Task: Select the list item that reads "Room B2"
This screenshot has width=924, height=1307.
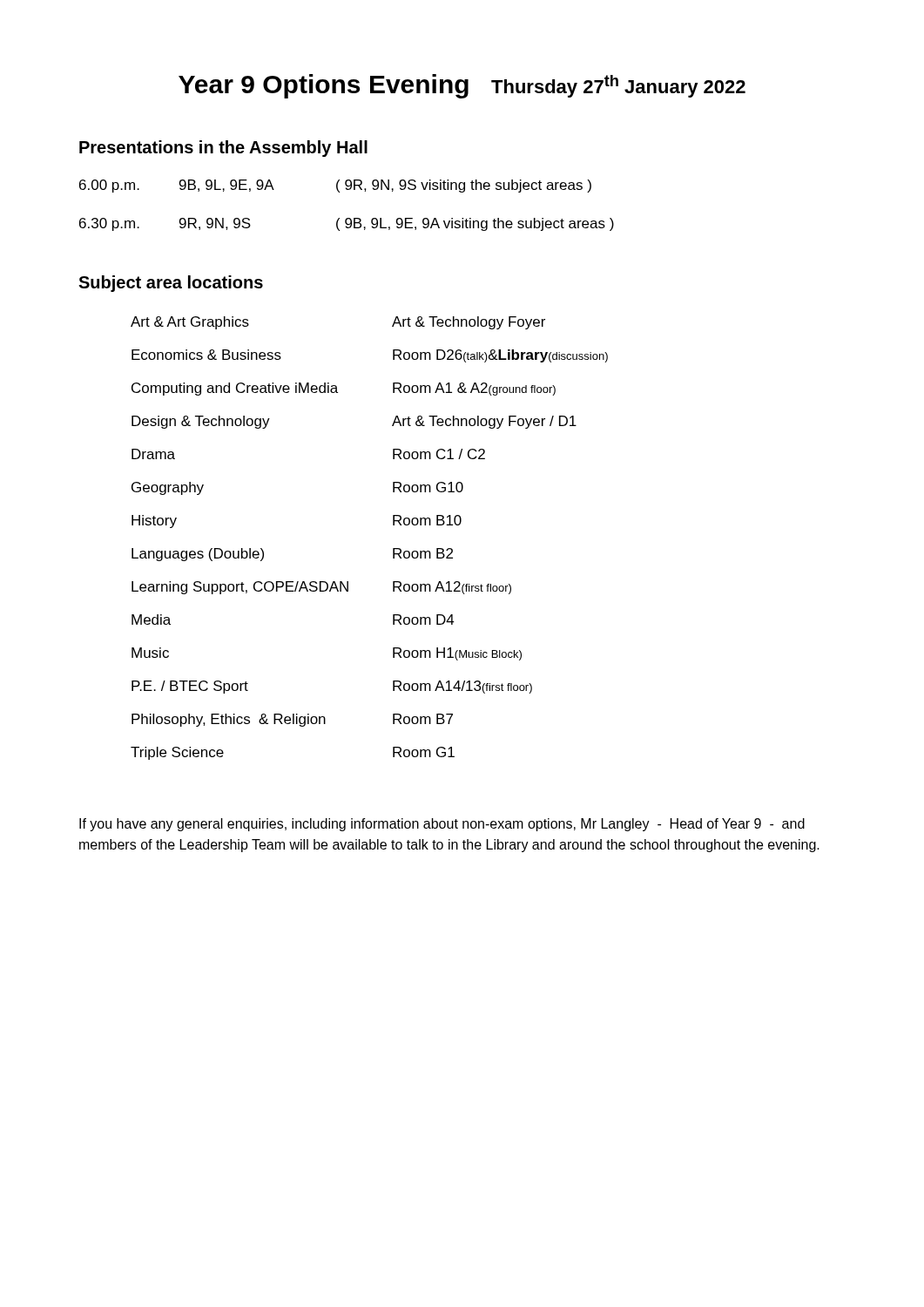Action: tap(423, 554)
